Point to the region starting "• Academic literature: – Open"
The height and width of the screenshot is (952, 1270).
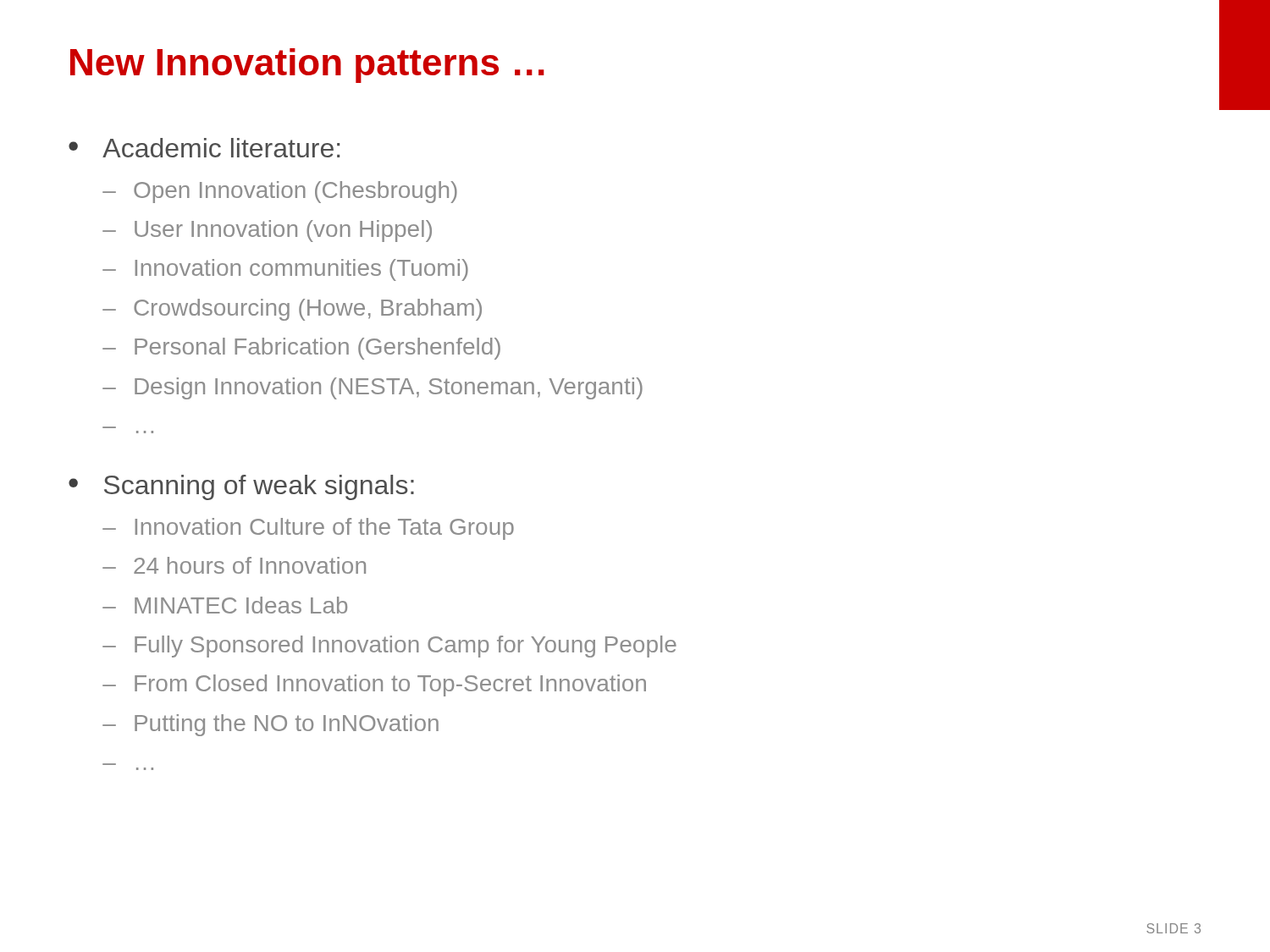click(x=356, y=290)
